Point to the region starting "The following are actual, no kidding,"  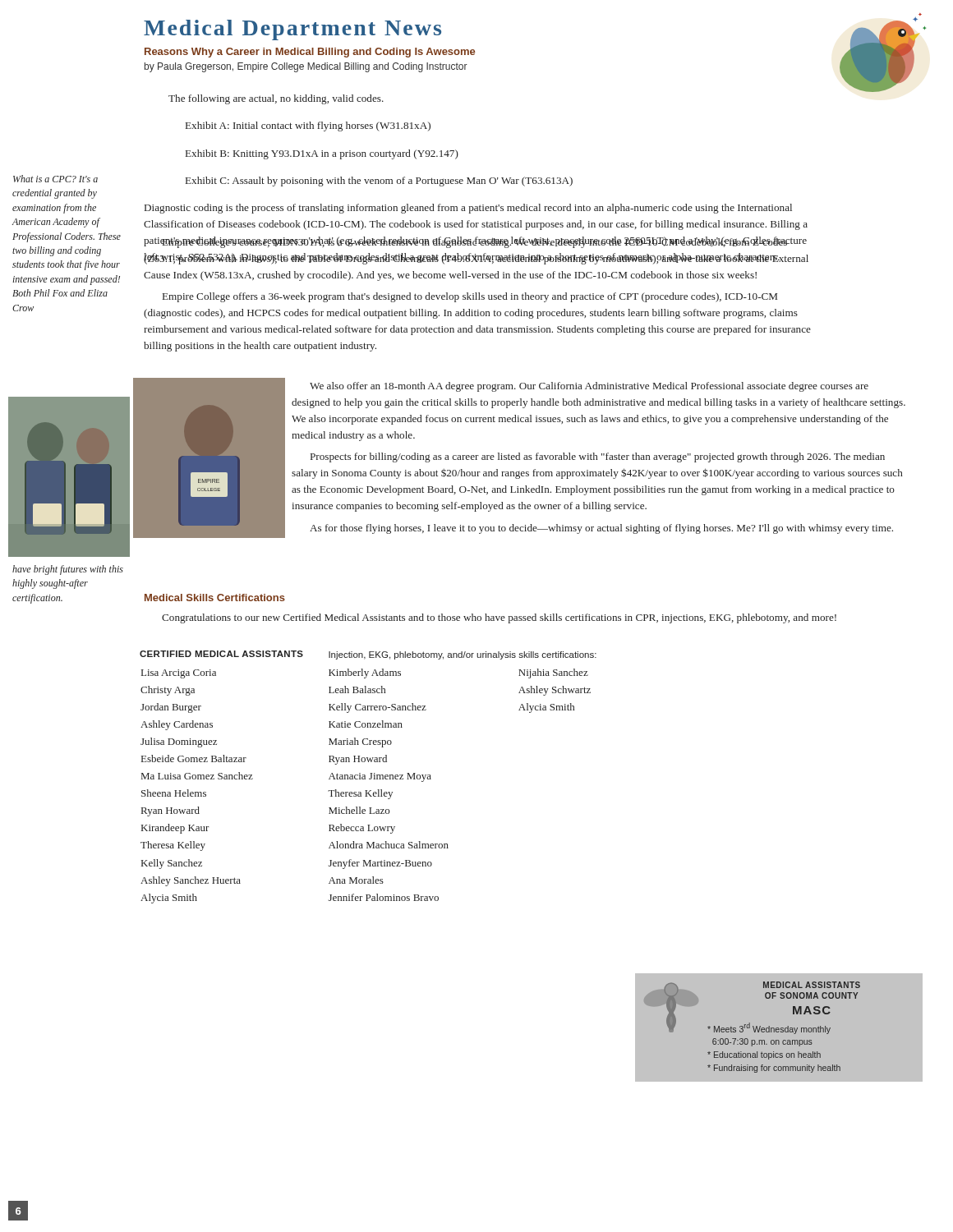click(481, 178)
